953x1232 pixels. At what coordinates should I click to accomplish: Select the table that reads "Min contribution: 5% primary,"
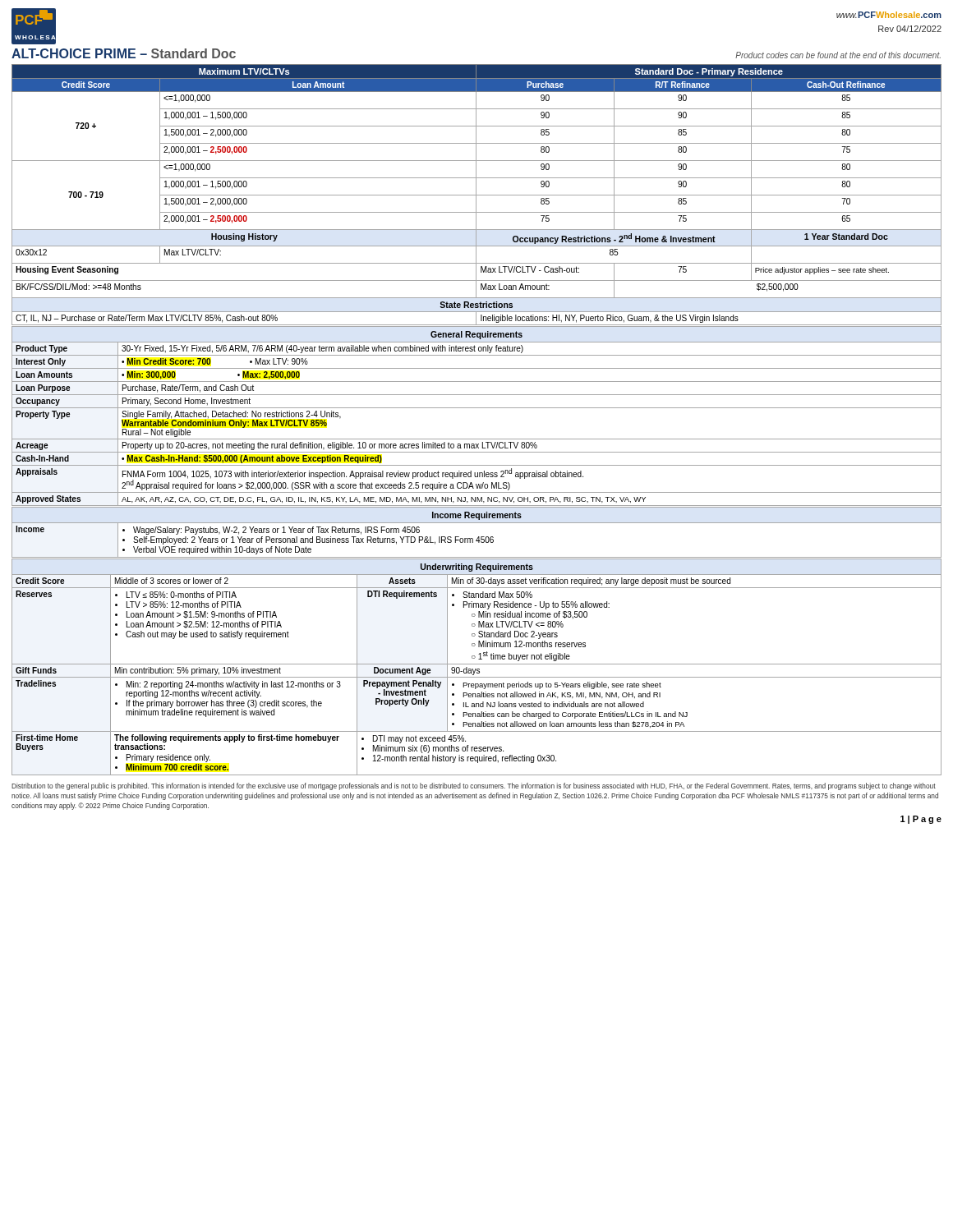point(476,667)
